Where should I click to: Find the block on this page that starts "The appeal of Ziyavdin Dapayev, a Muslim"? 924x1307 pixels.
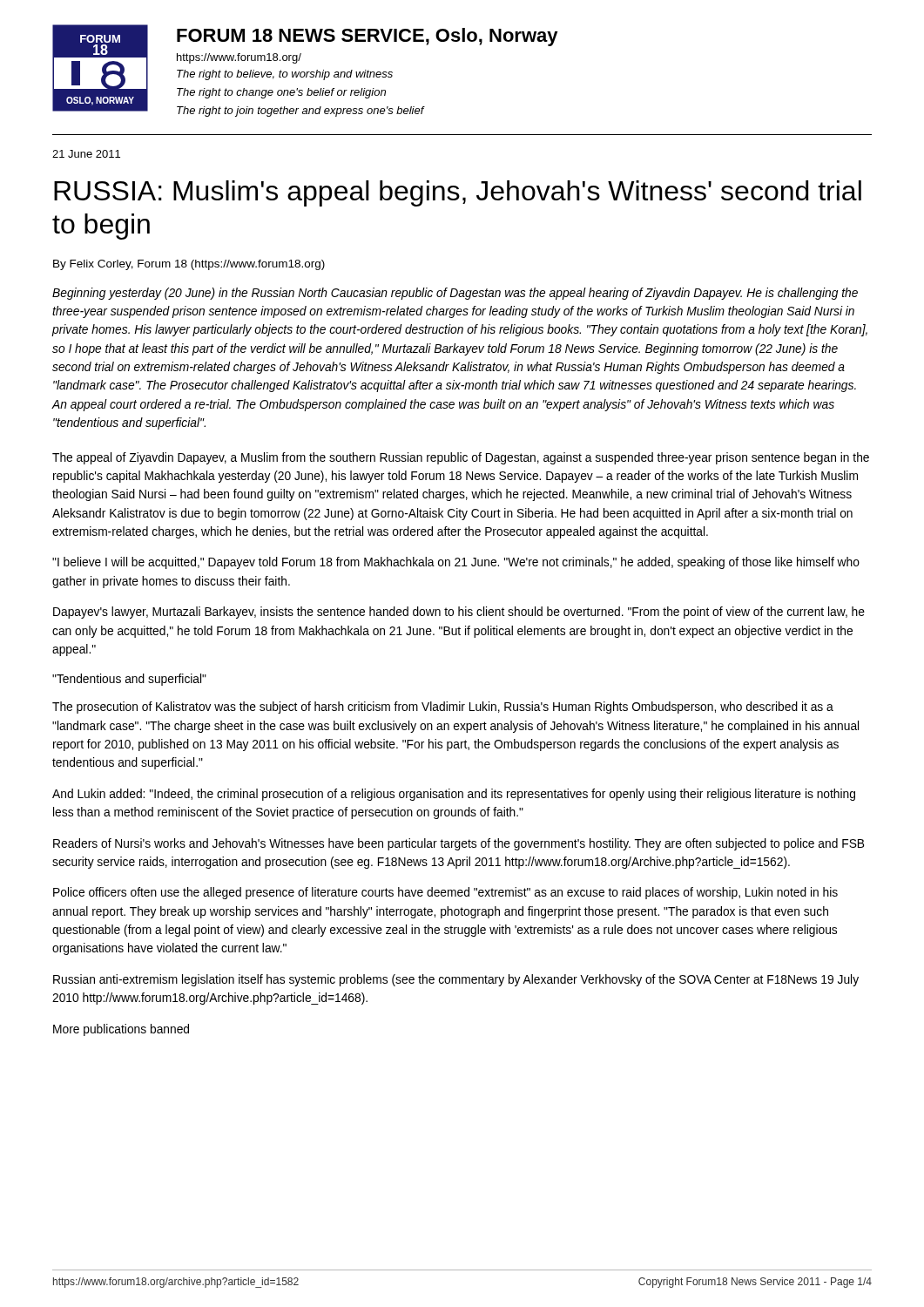coord(461,495)
